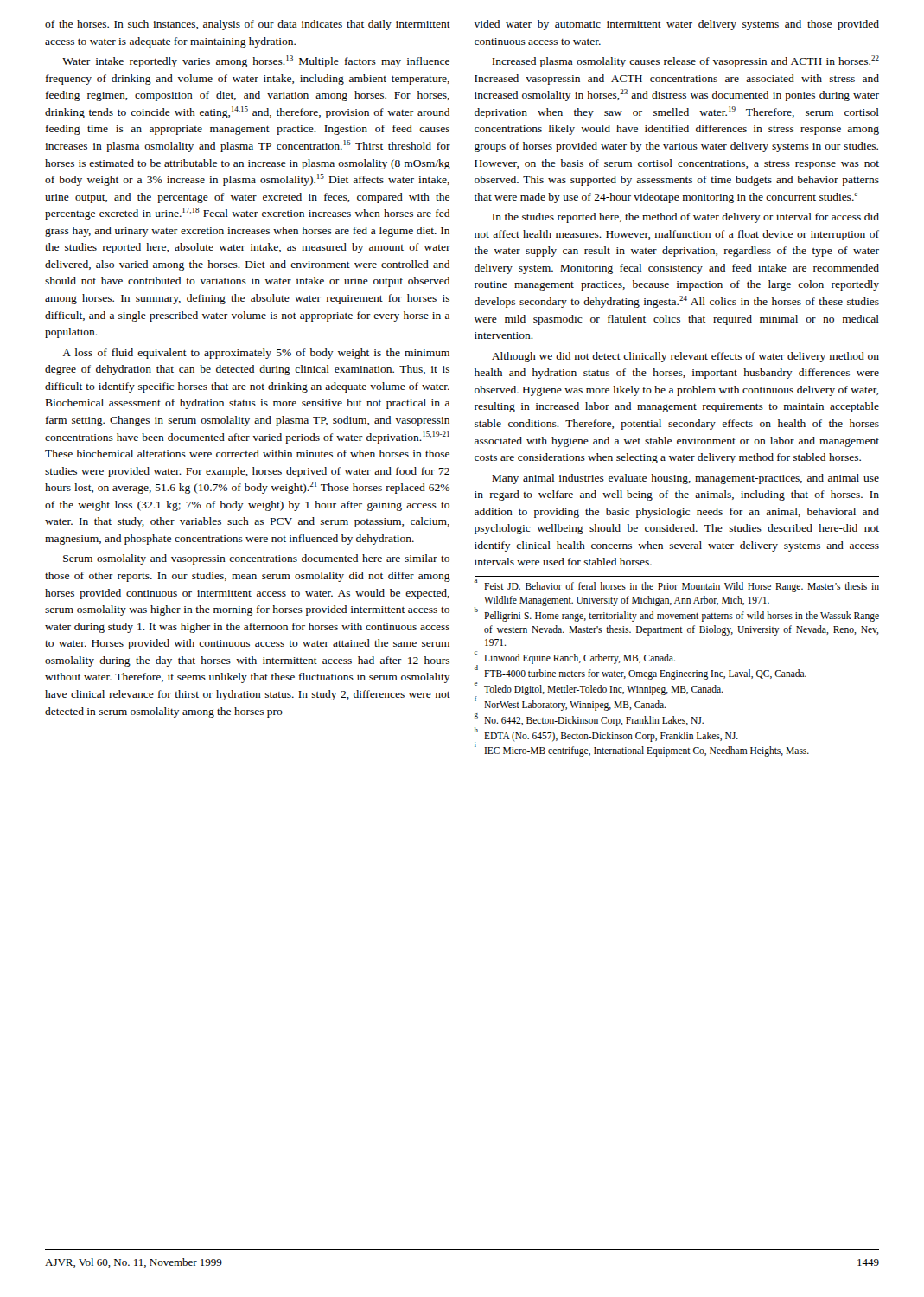
Task: Select the region starting "of the horses. In such instances, analysis"
Action: [247, 368]
